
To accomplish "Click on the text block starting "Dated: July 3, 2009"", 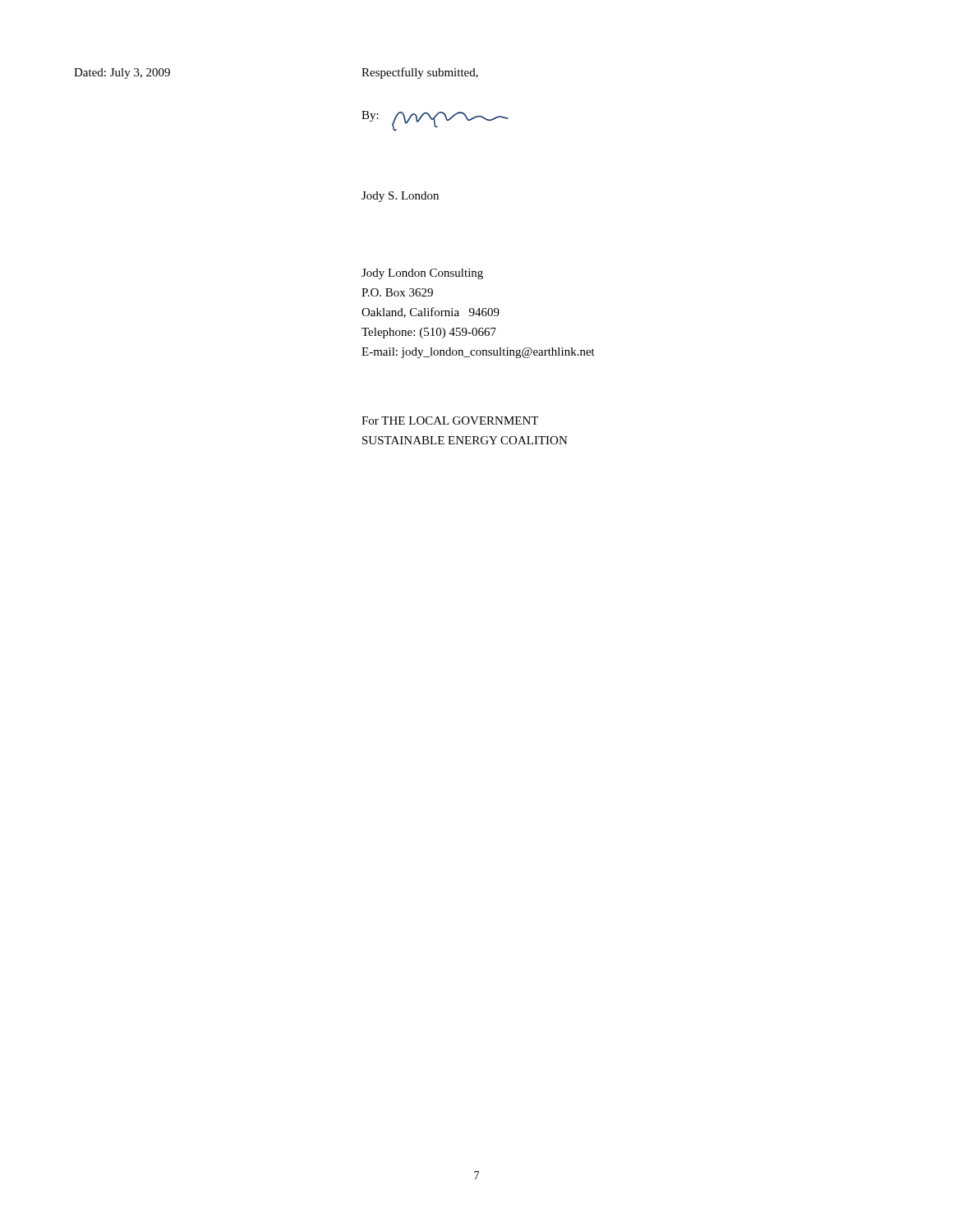I will point(122,72).
